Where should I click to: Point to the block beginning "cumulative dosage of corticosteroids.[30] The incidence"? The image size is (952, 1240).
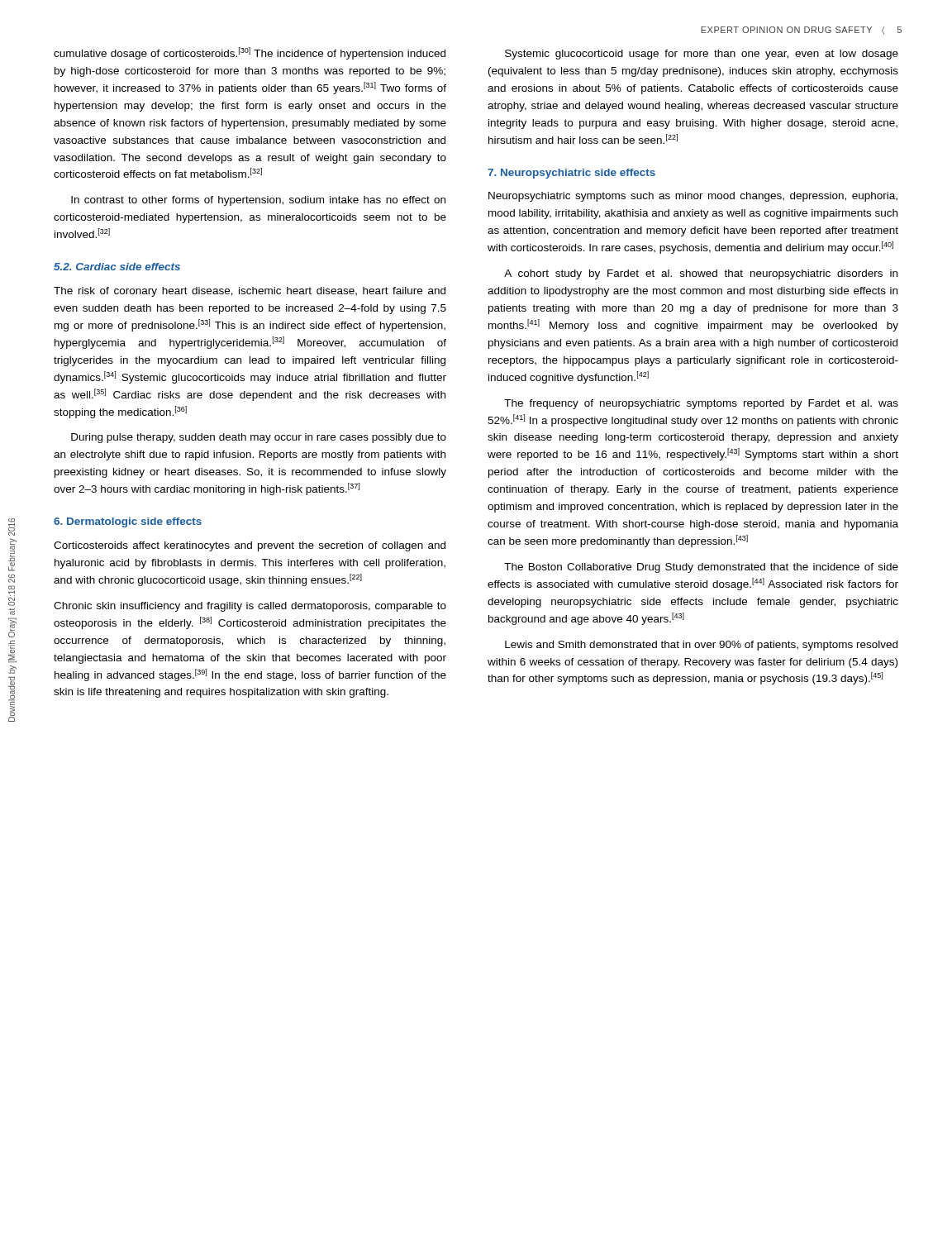[x=250, y=113]
